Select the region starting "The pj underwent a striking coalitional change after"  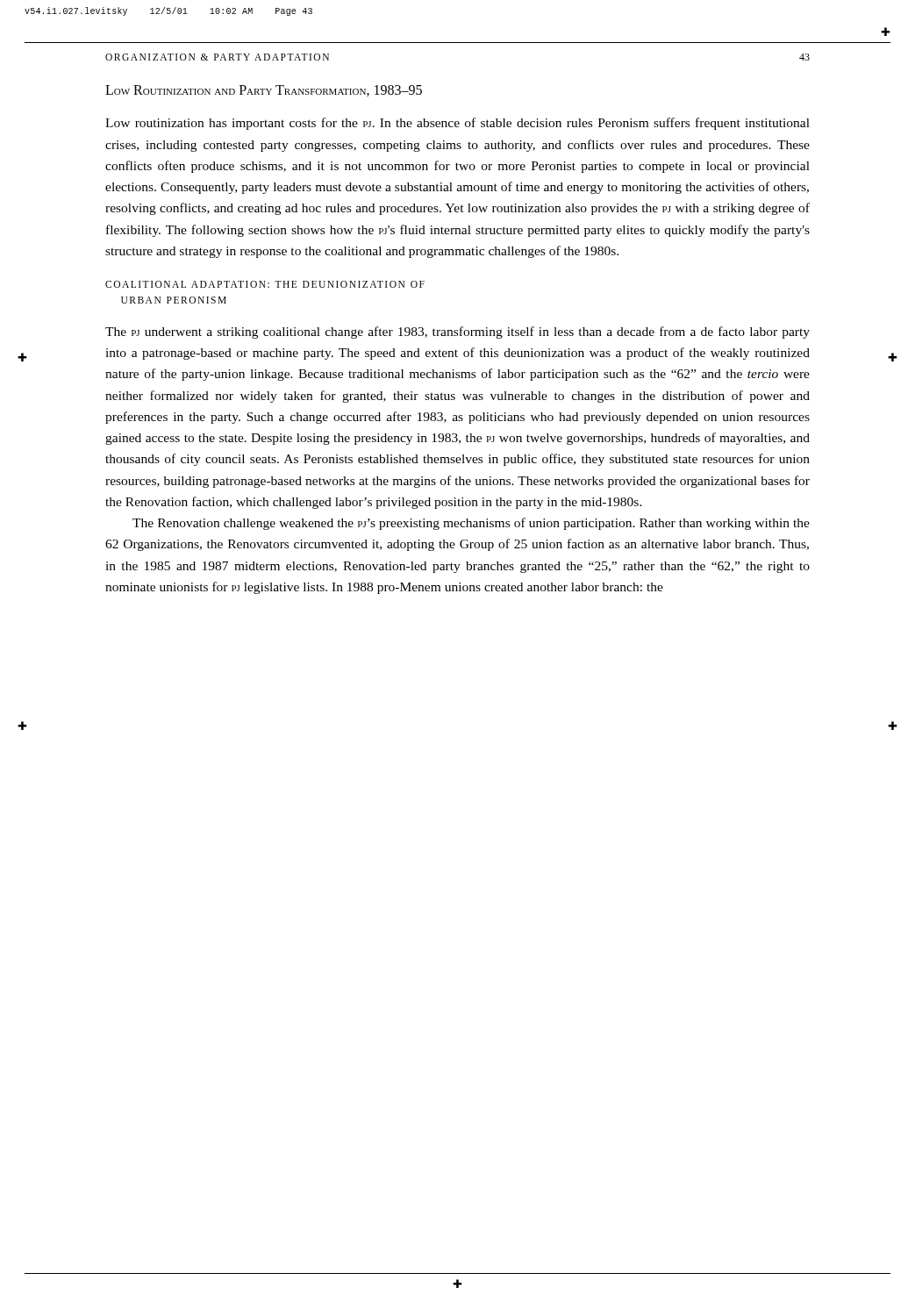point(458,416)
